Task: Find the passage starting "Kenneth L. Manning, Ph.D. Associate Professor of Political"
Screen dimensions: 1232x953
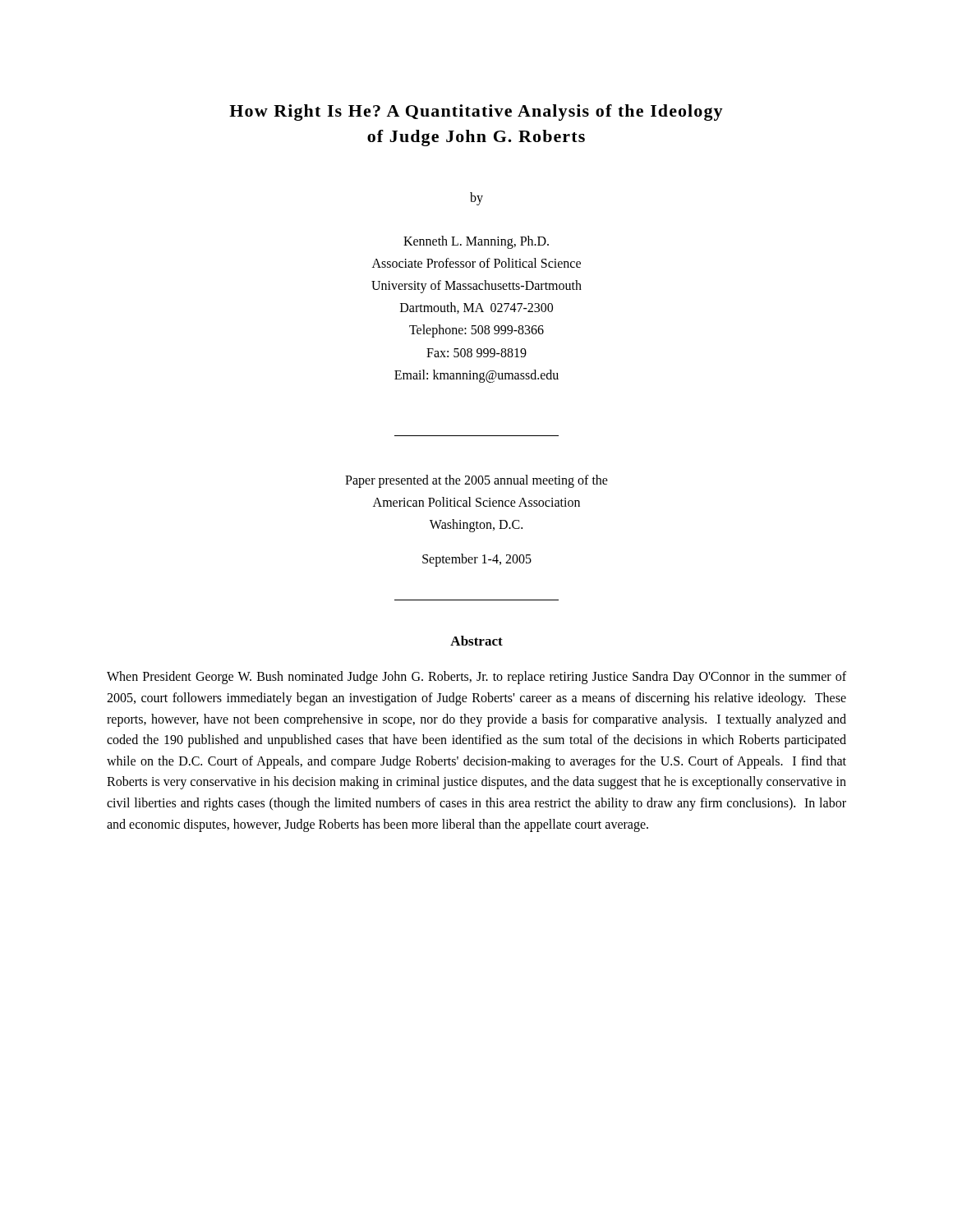Action: pos(476,308)
